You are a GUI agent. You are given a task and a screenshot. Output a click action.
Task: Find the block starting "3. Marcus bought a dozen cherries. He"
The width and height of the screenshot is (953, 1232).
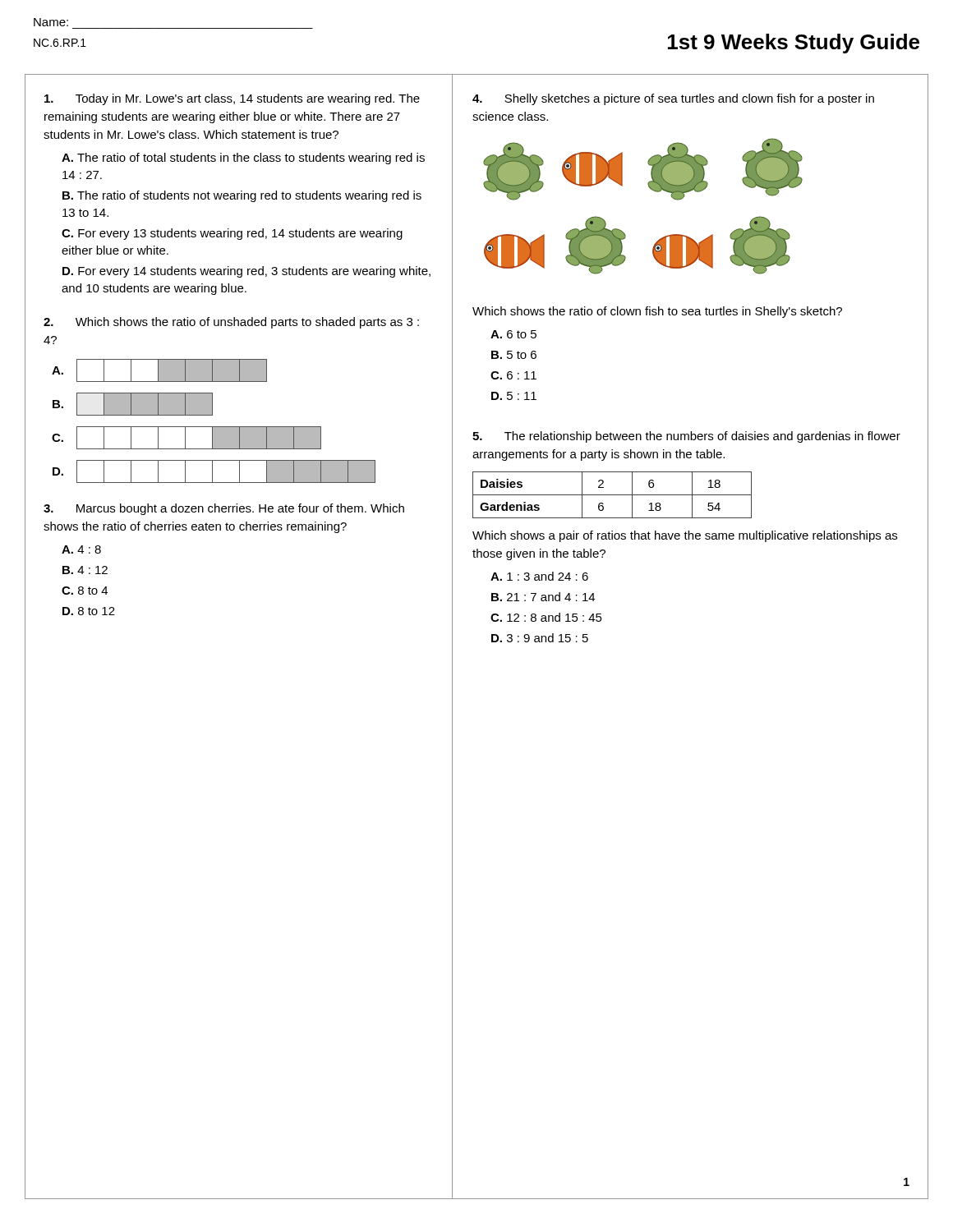[224, 509]
